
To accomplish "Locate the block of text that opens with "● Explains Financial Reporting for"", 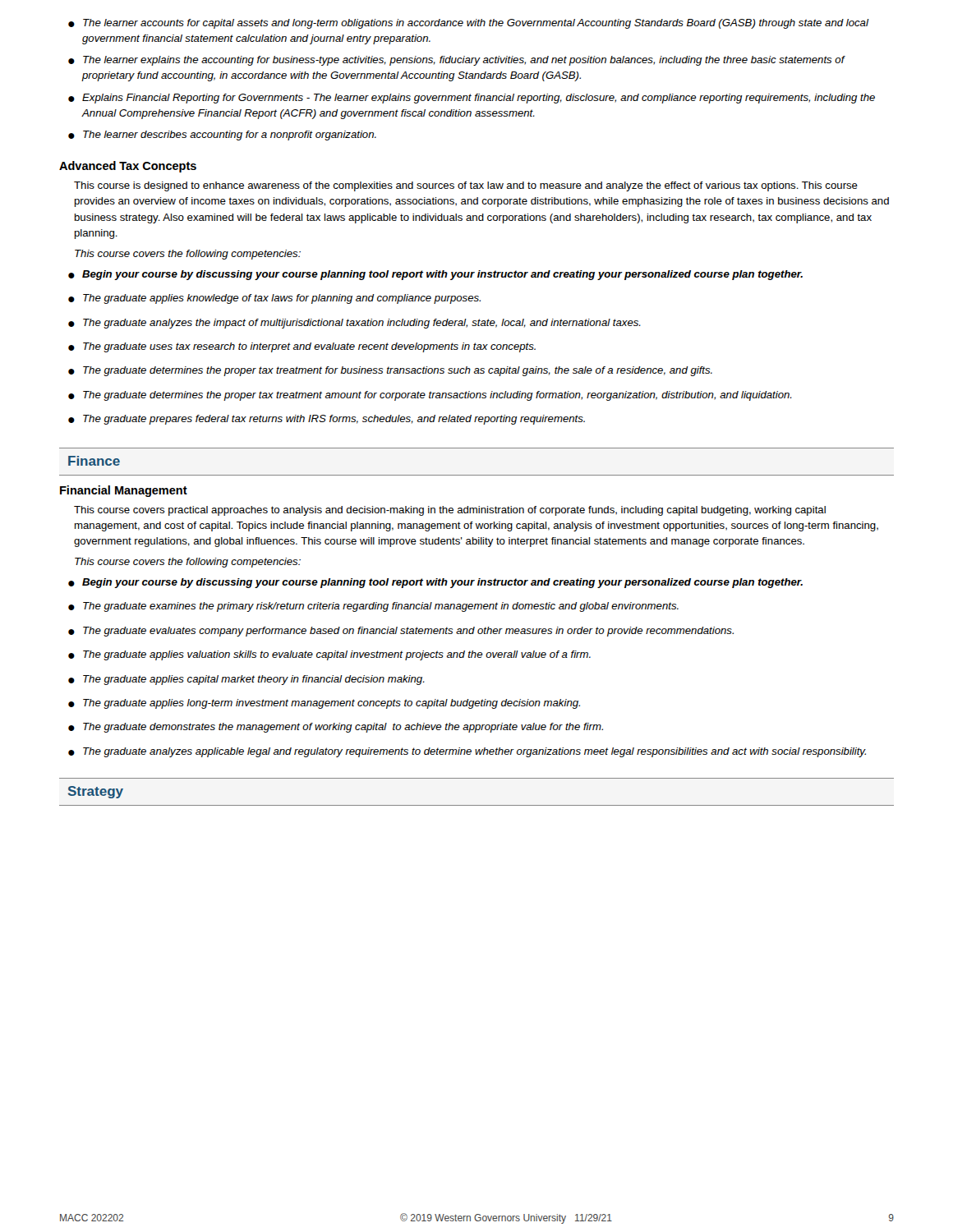I will coord(481,105).
